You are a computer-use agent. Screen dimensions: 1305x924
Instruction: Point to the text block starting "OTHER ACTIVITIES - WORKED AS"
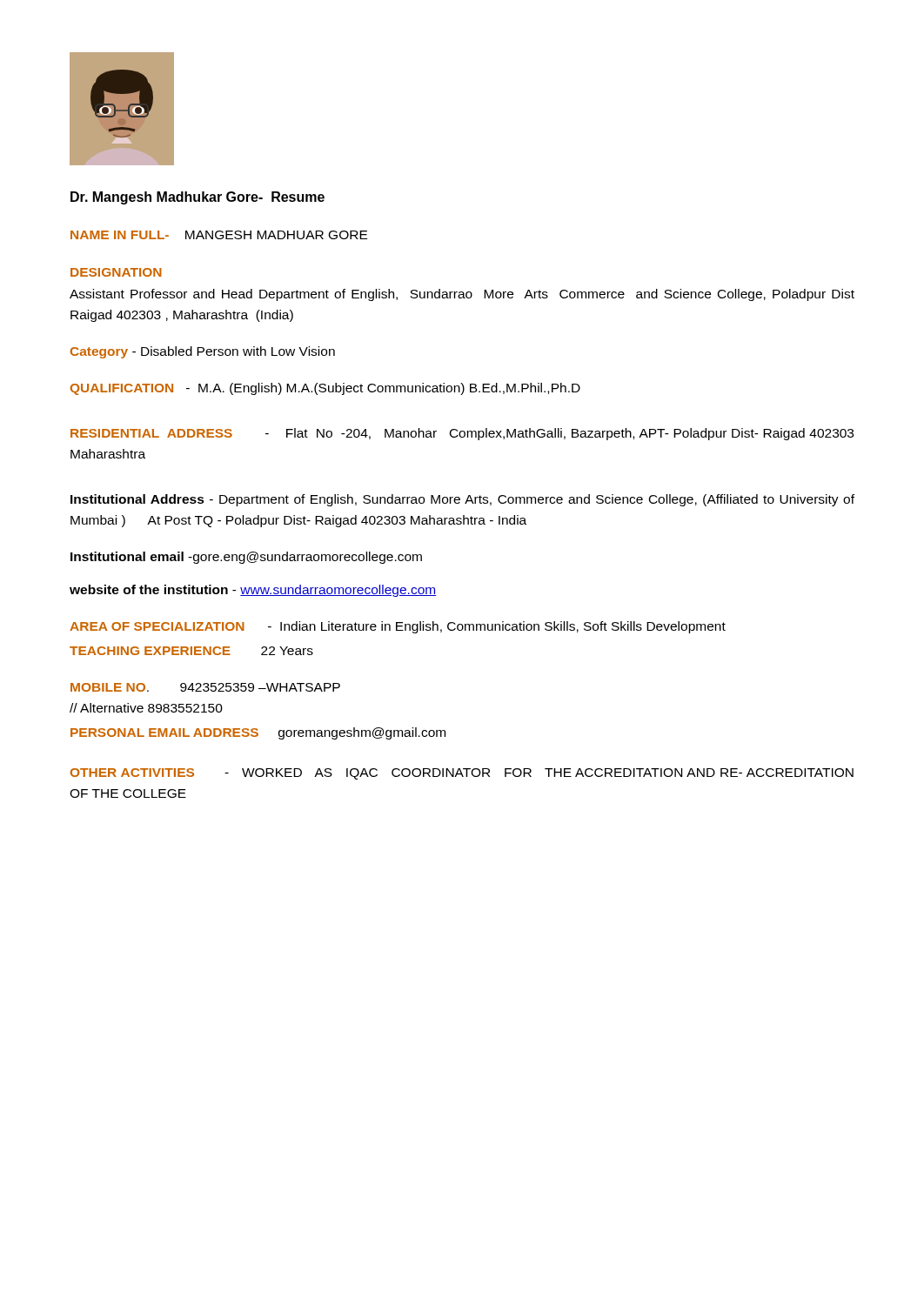pyautogui.click(x=462, y=783)
